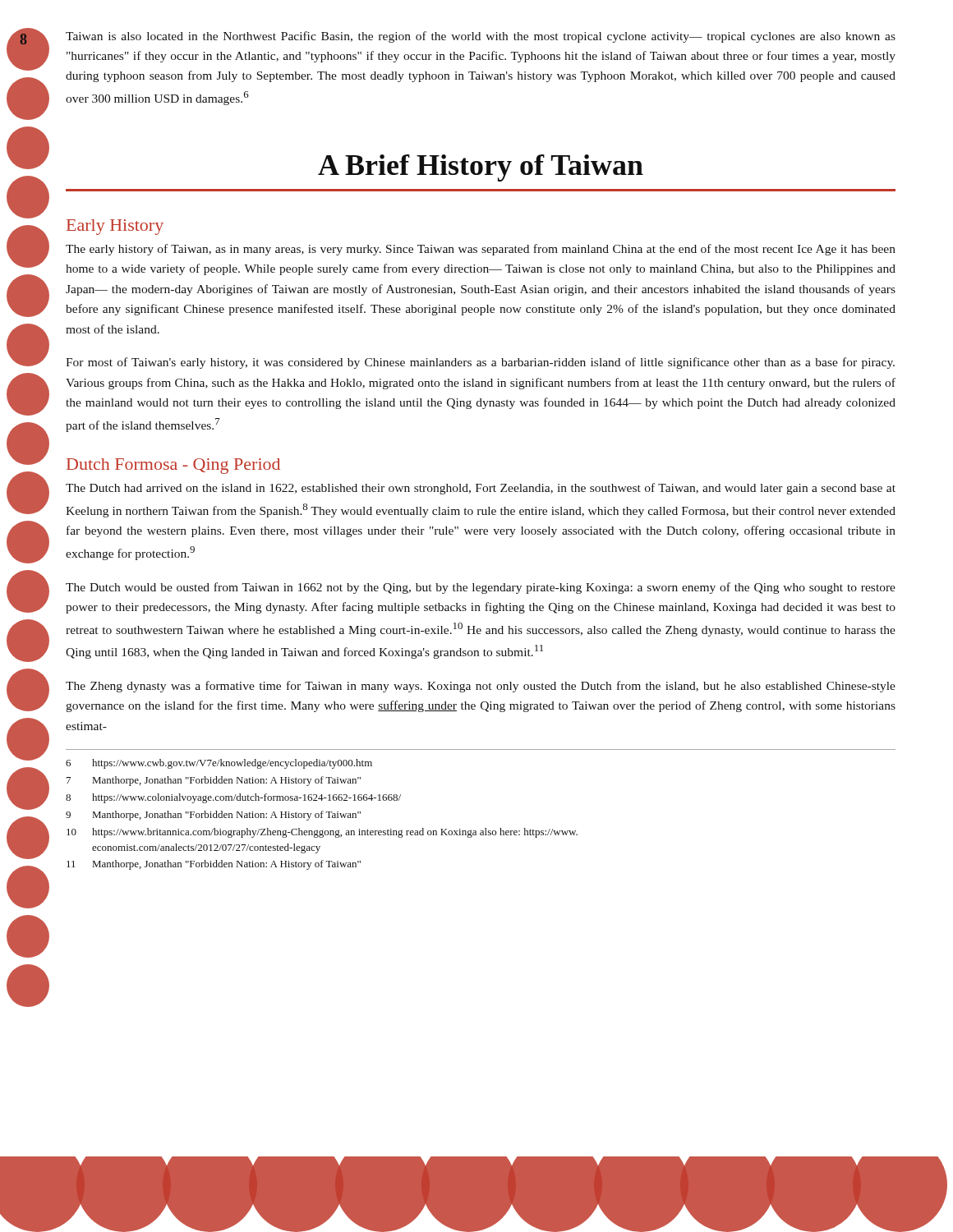Click where it says "Dutch Formosa - Qing Period"

tap(173, 464)
